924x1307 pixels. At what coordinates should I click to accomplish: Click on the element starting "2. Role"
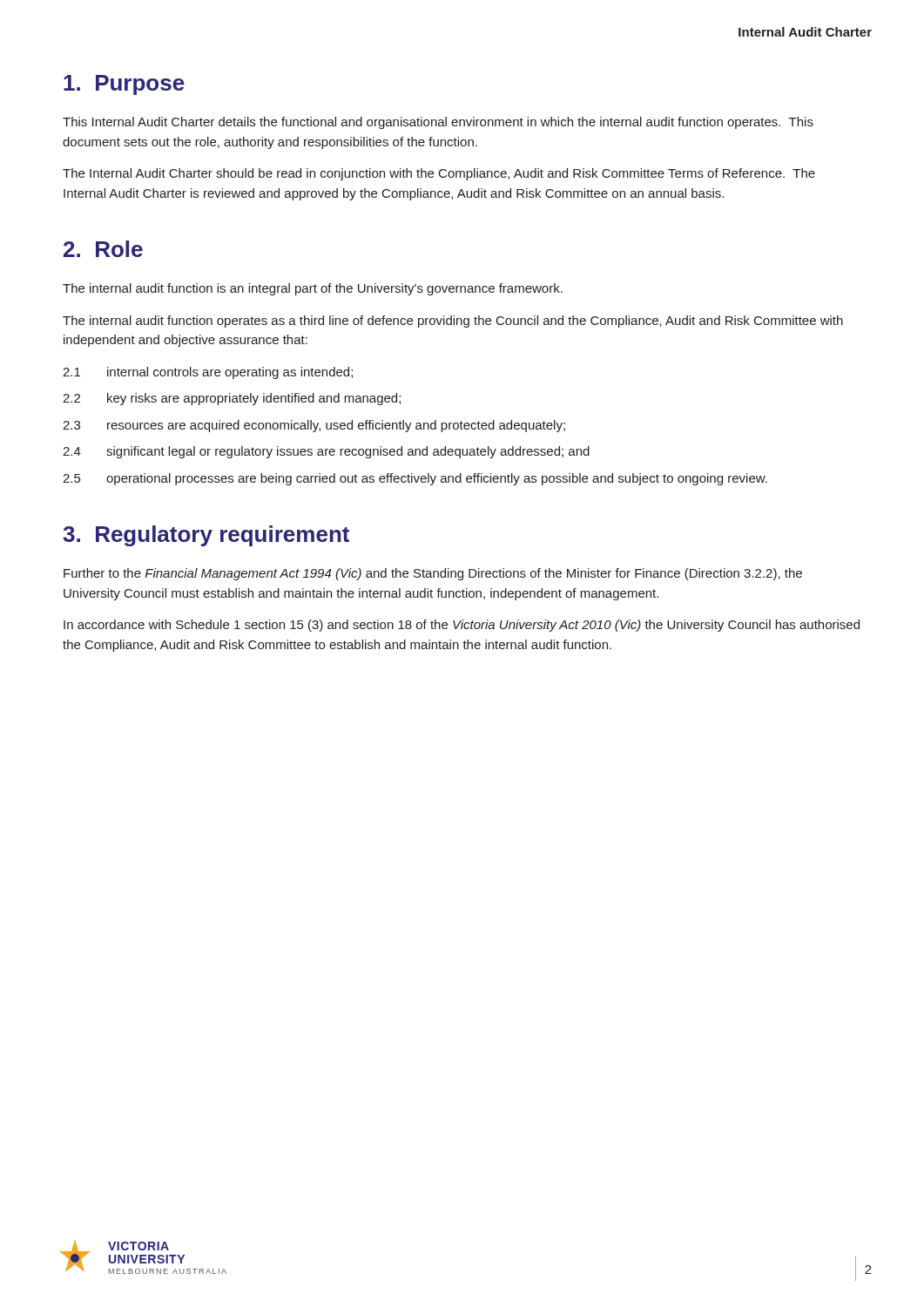pyautogui.click(x=103, y=249)
